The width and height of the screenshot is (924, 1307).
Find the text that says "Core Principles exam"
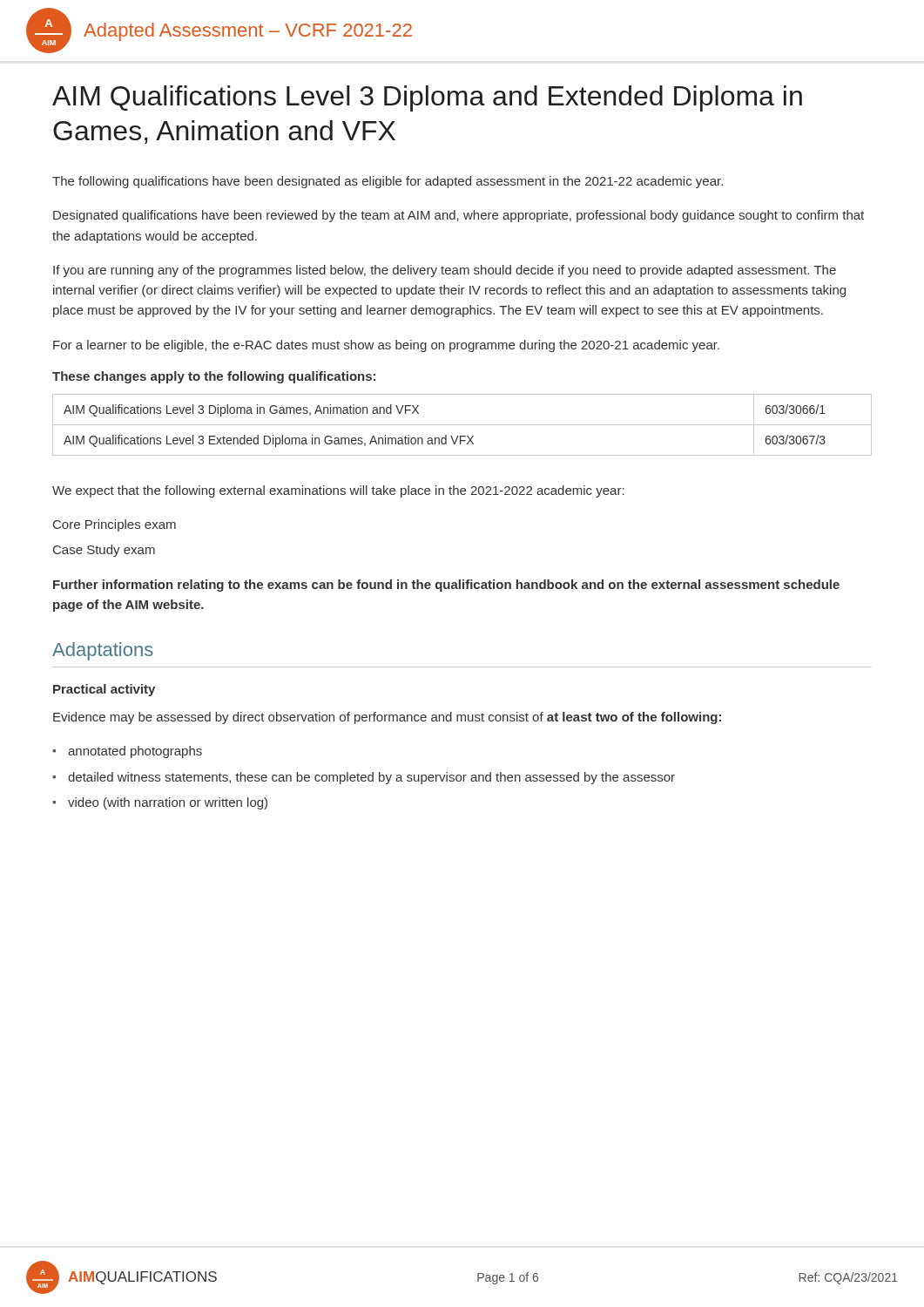(114, 524)
